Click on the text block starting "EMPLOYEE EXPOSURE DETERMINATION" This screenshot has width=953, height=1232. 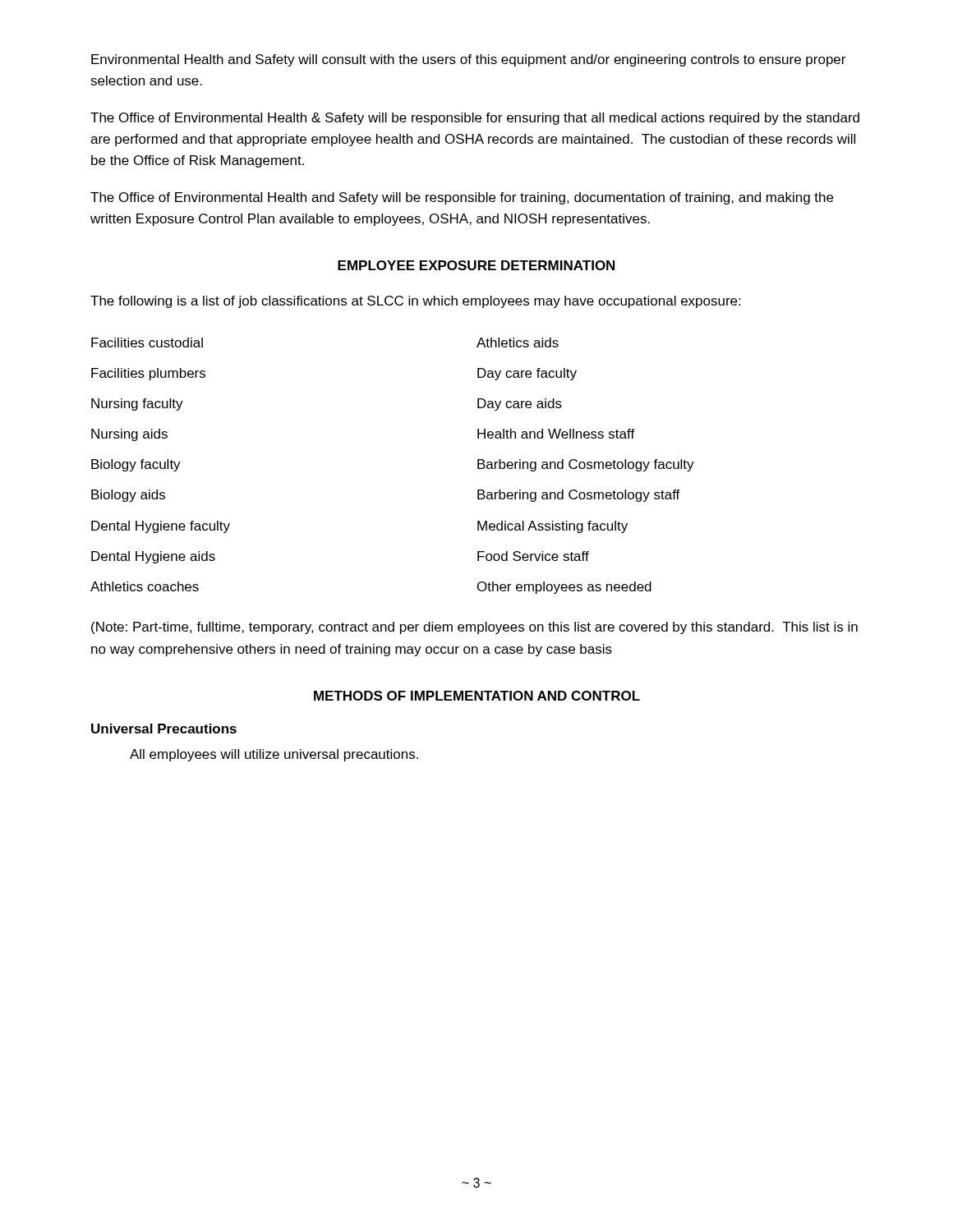[476, 266]
